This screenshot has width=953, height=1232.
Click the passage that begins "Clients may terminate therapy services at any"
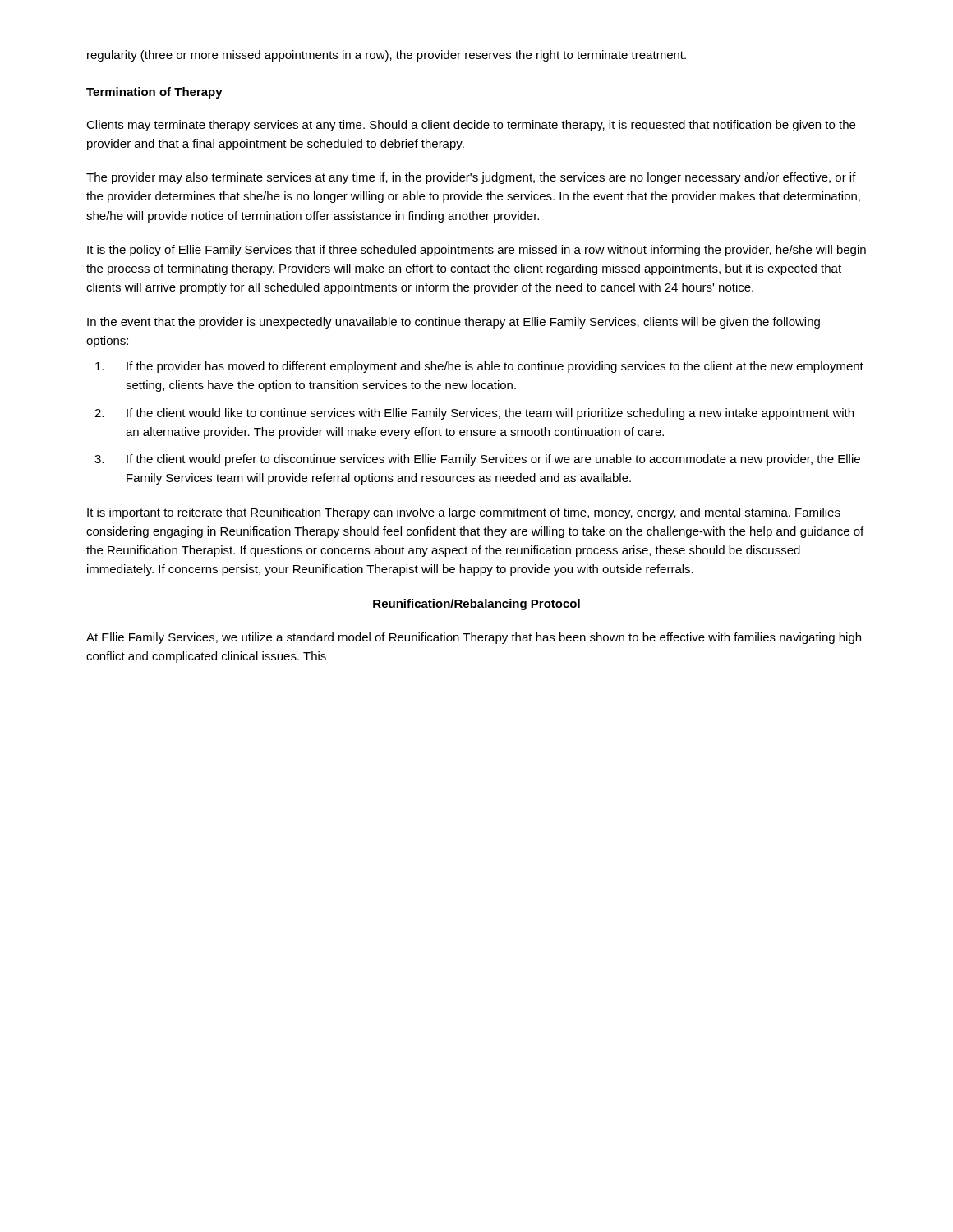click(471, 134)
